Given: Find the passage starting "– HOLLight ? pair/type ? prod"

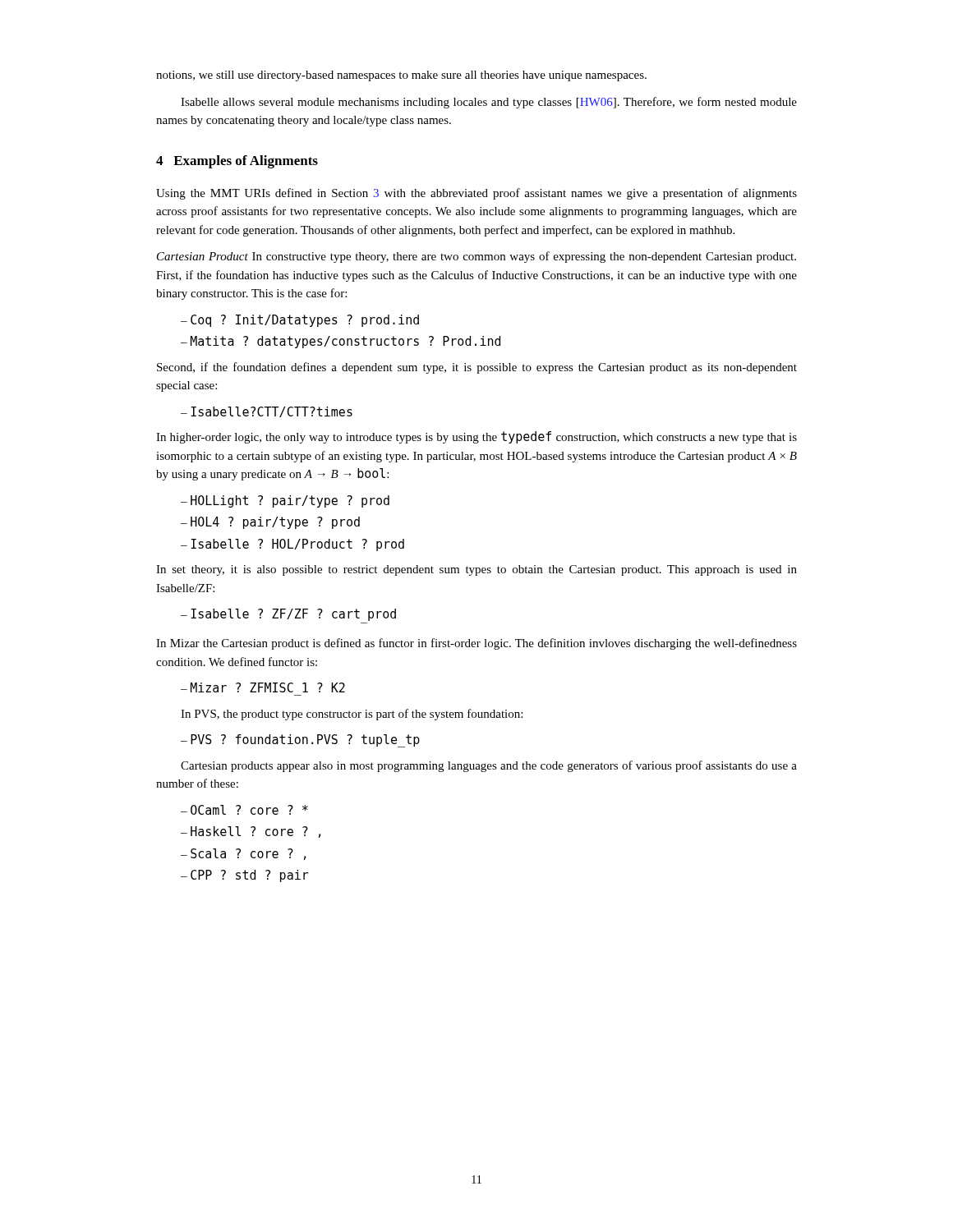Looking at the screenshot, I should [x=285, y=501].
